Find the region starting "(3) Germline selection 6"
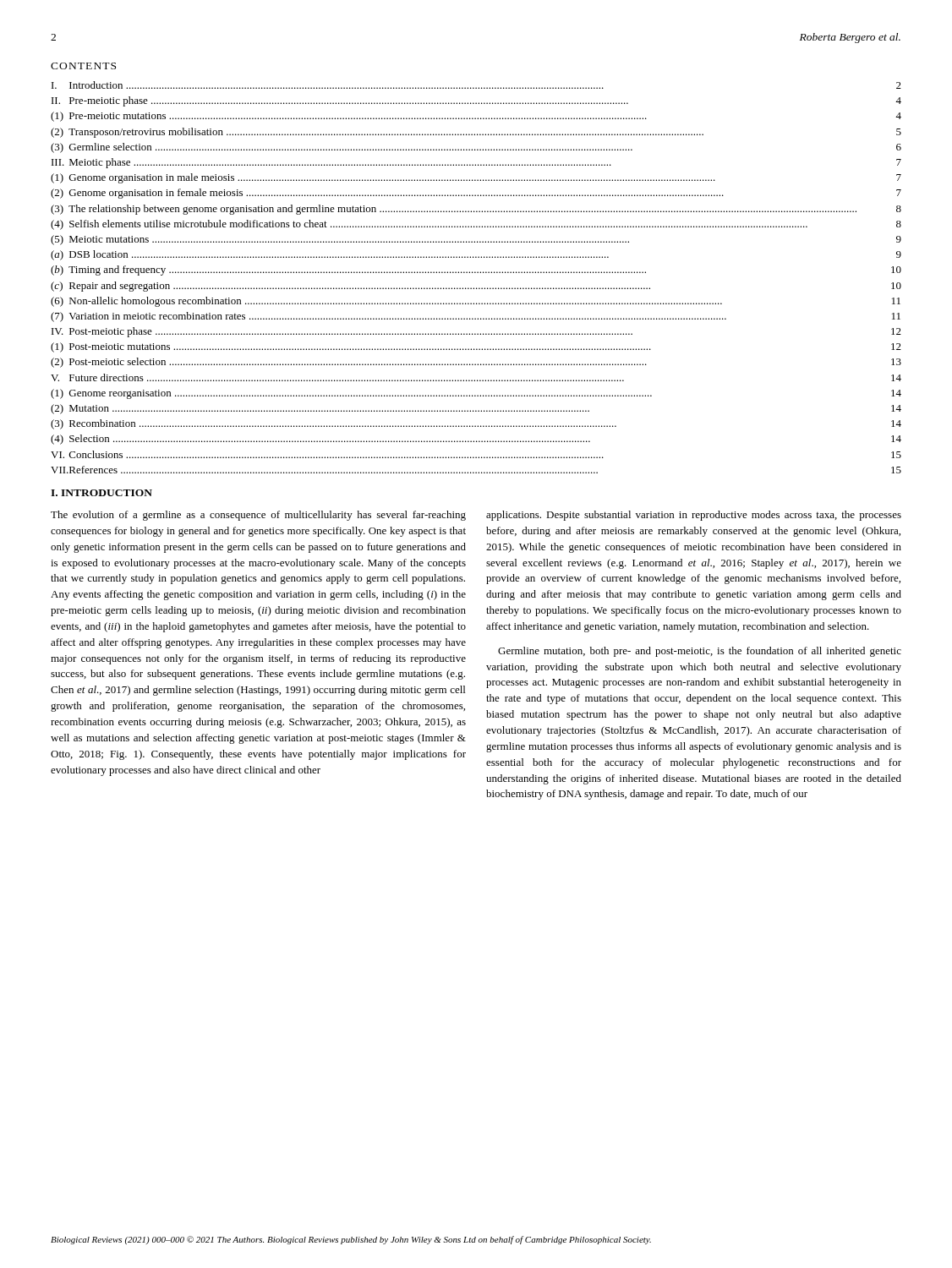Viewport: 952px width, 1268px height. tap(476, 147)
